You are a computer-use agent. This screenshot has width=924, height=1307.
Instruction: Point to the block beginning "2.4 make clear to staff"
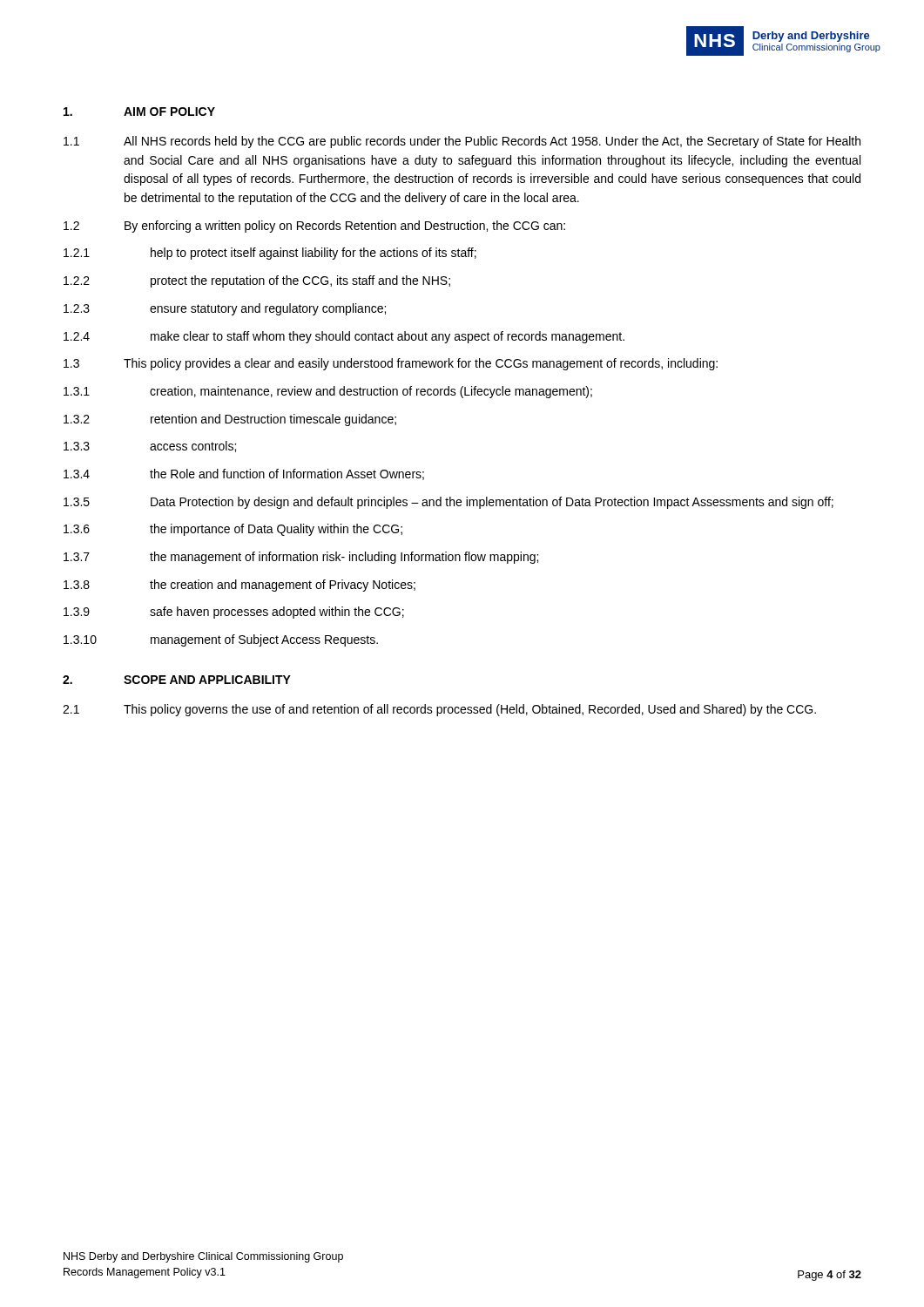coord(462,337)
